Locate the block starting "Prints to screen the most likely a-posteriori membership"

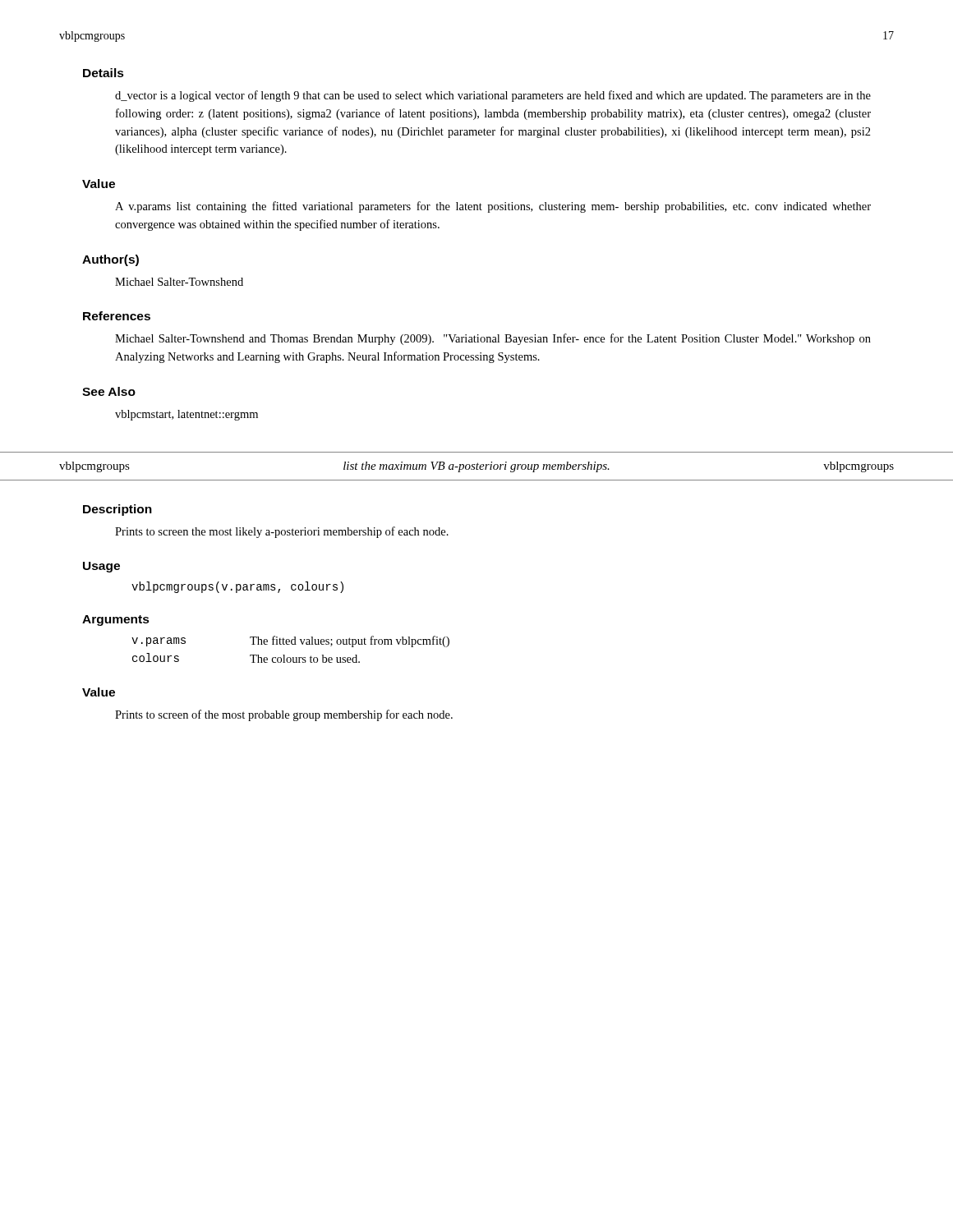click(x=282, y=531)
